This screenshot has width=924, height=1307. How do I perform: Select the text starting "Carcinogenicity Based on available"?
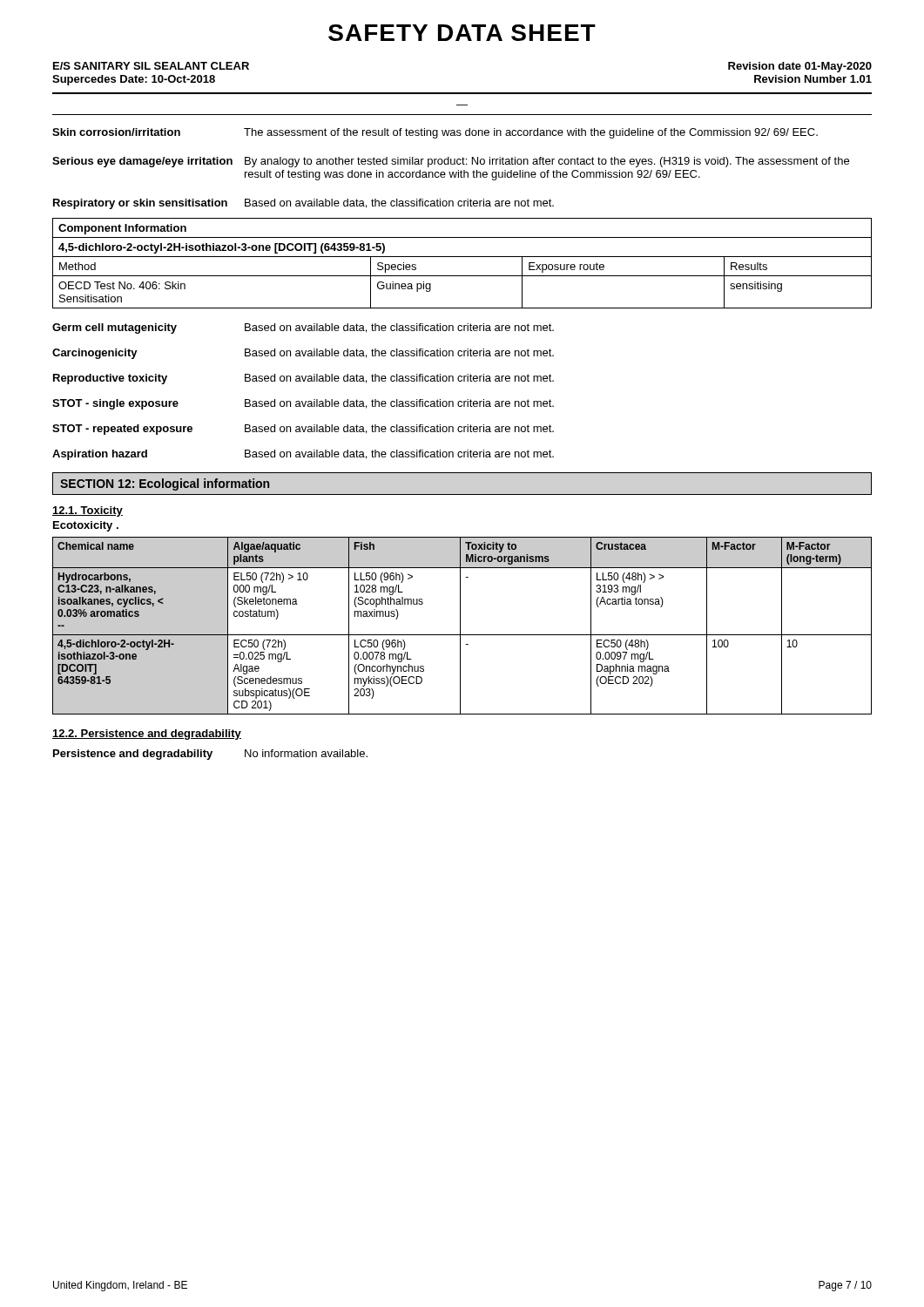tap(462, 352)
